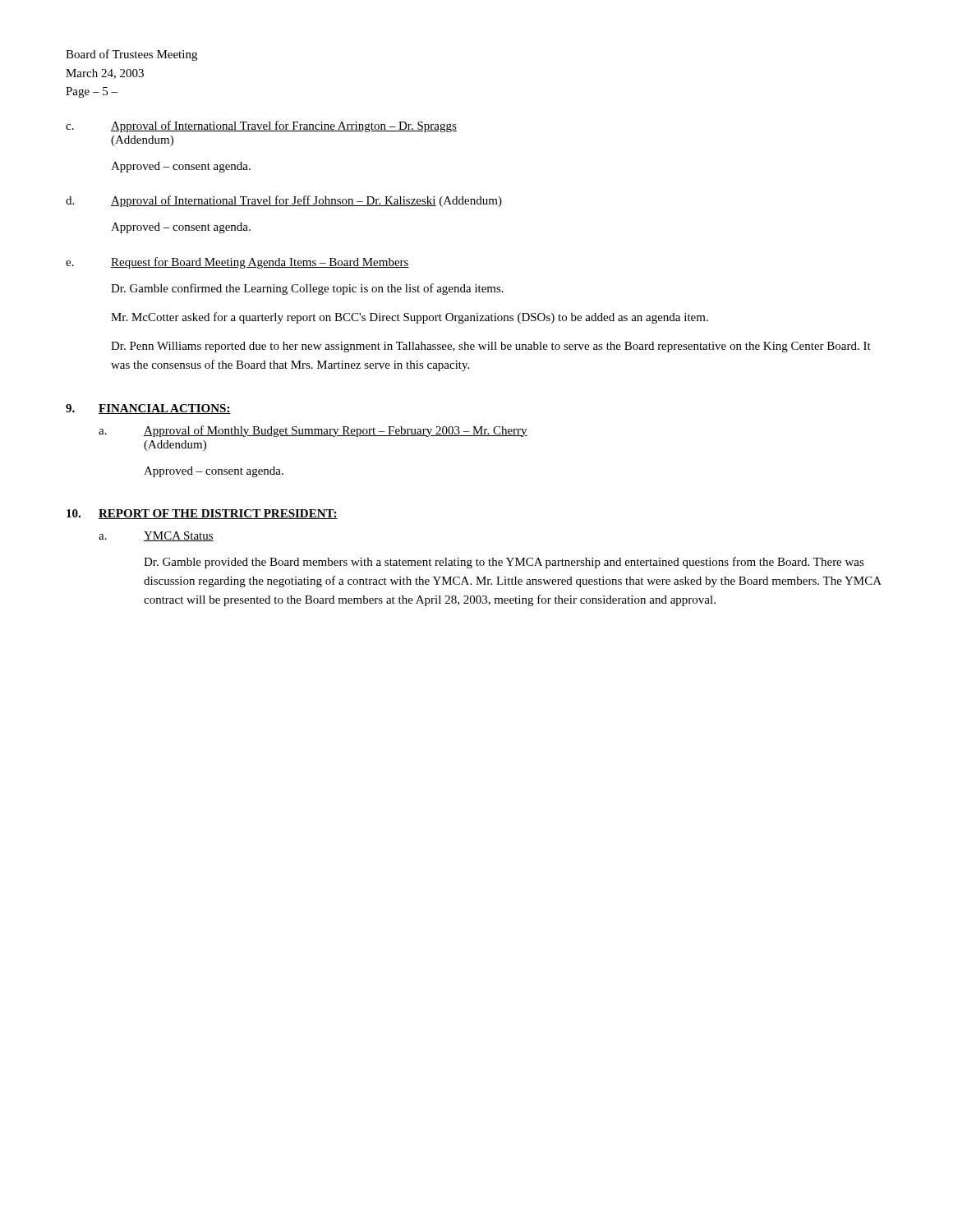Find the block on this page that starts "e. Request for Board Meeting Agenda Items"
The width and height of the screenshot is (953, 1232).
point(476,324)
